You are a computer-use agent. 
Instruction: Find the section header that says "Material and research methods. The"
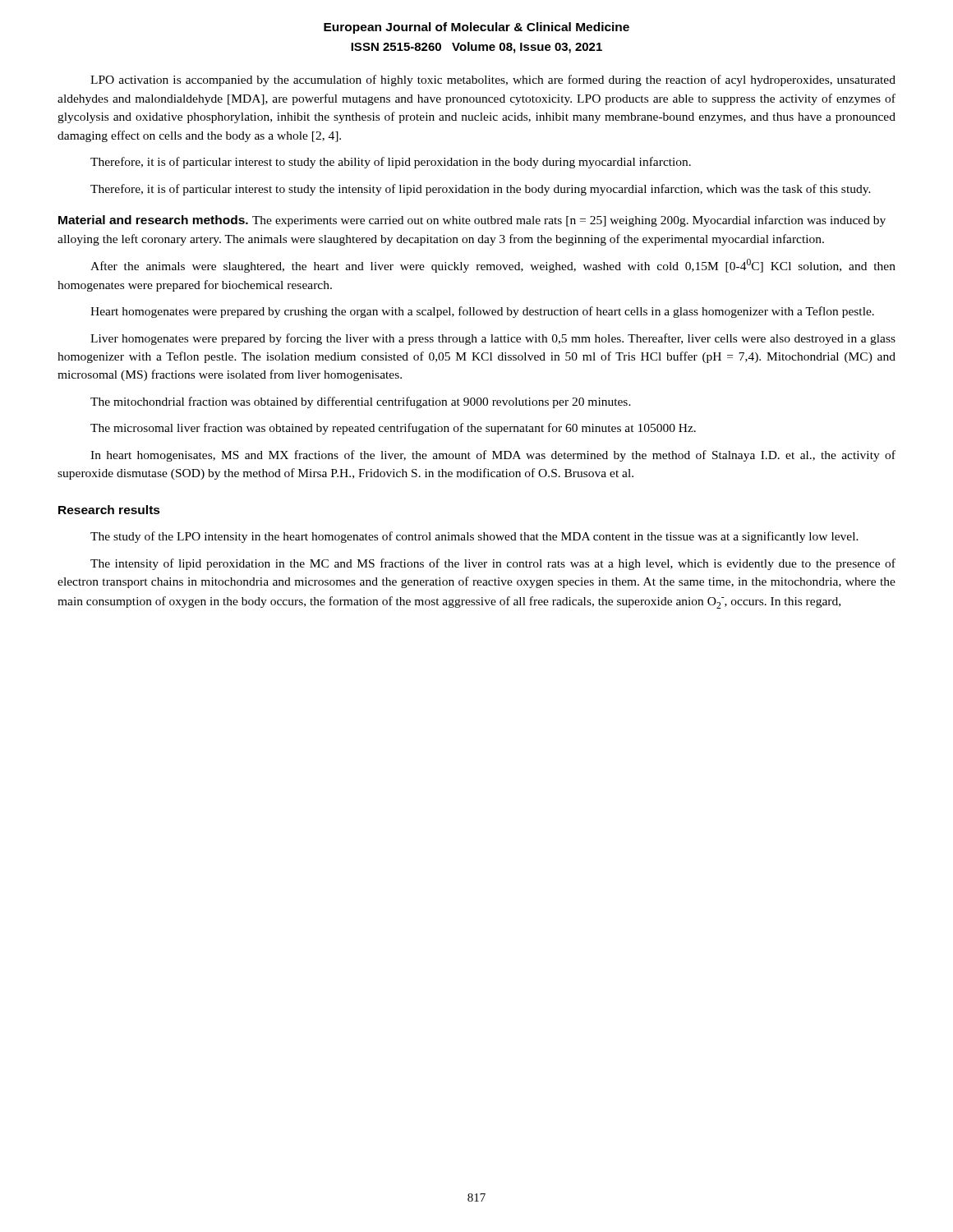(x=472, y=229)
